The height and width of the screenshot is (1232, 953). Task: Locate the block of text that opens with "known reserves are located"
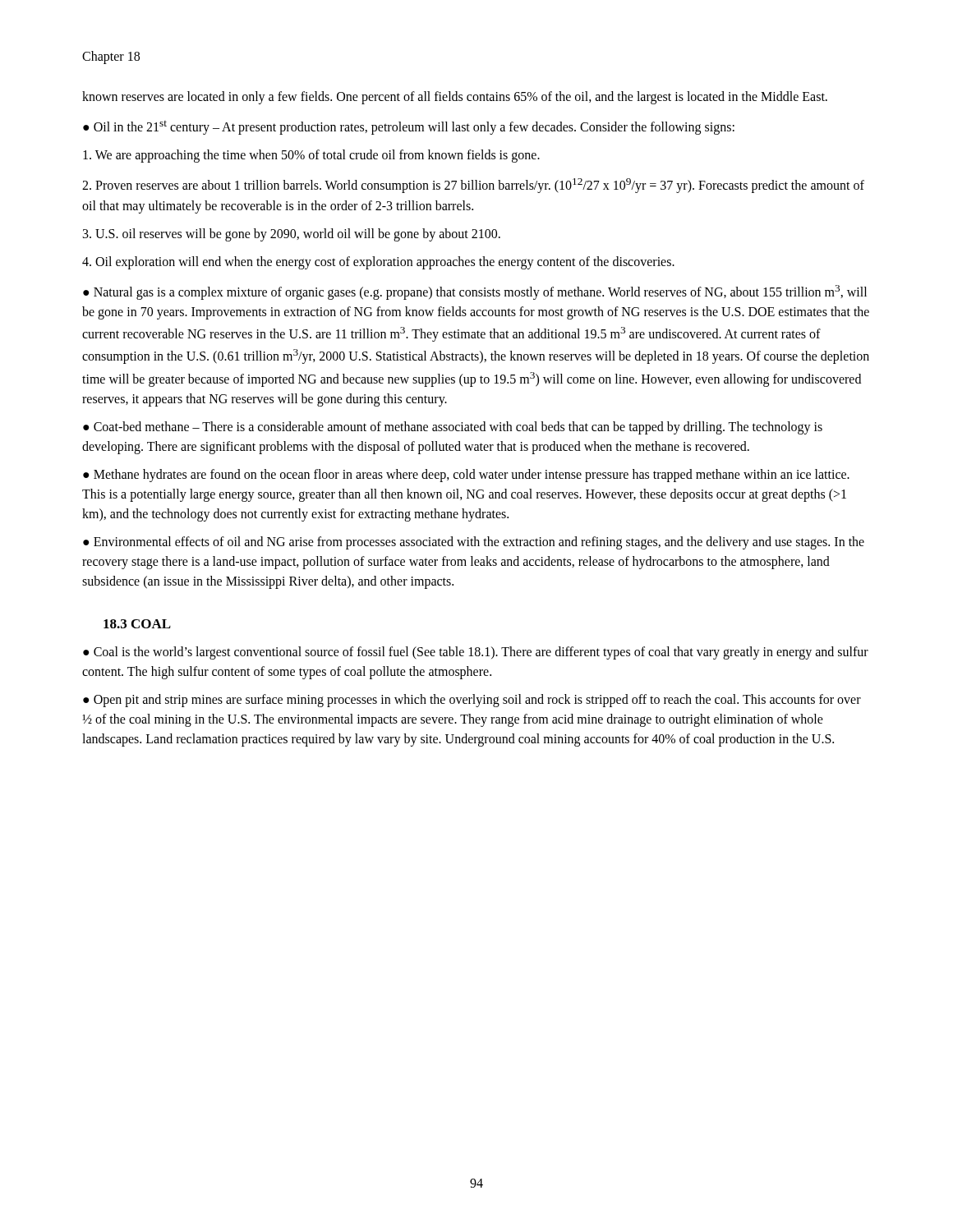point(455,97)
